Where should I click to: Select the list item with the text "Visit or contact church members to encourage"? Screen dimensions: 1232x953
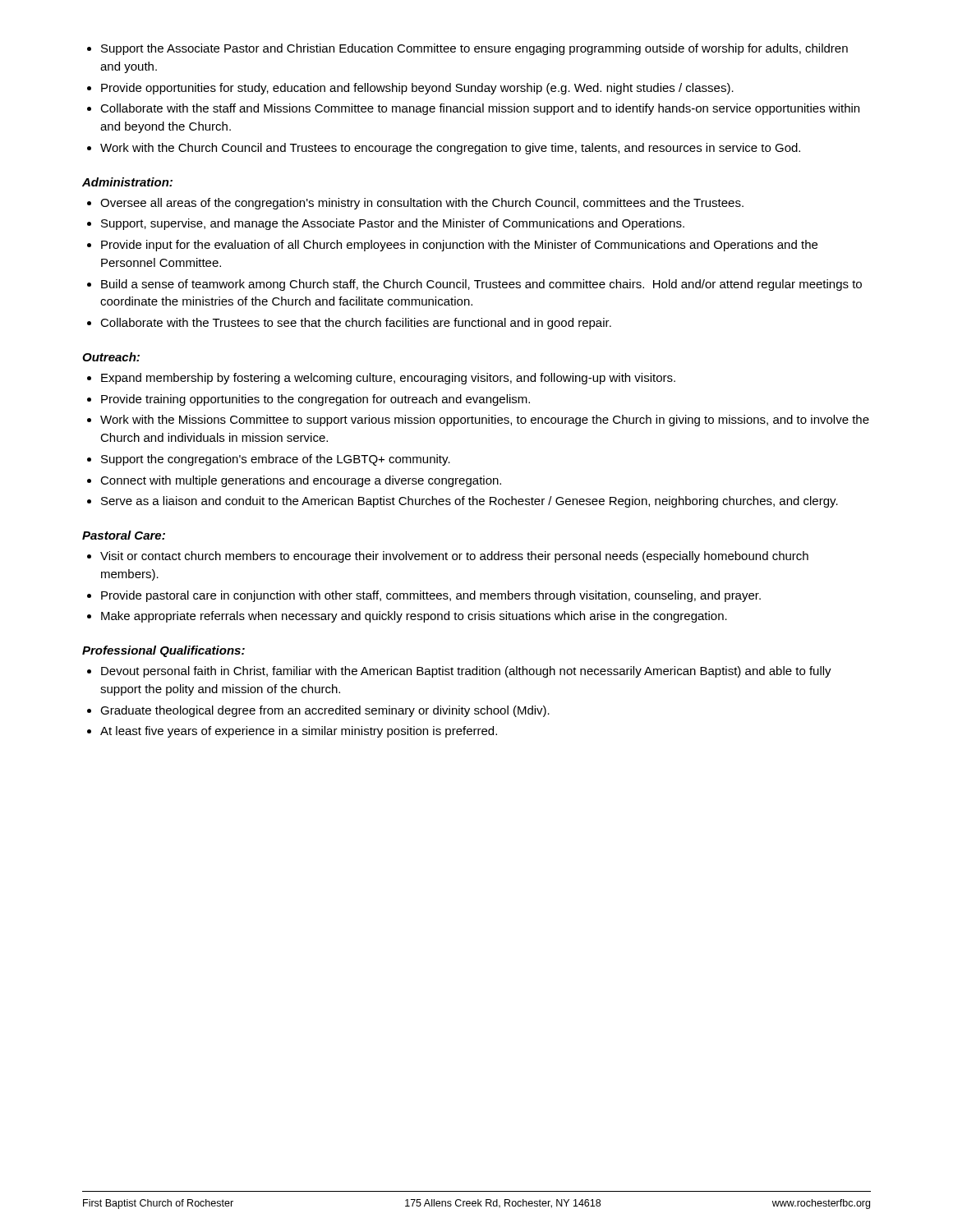pyautogui.click(x=455, y=565)
